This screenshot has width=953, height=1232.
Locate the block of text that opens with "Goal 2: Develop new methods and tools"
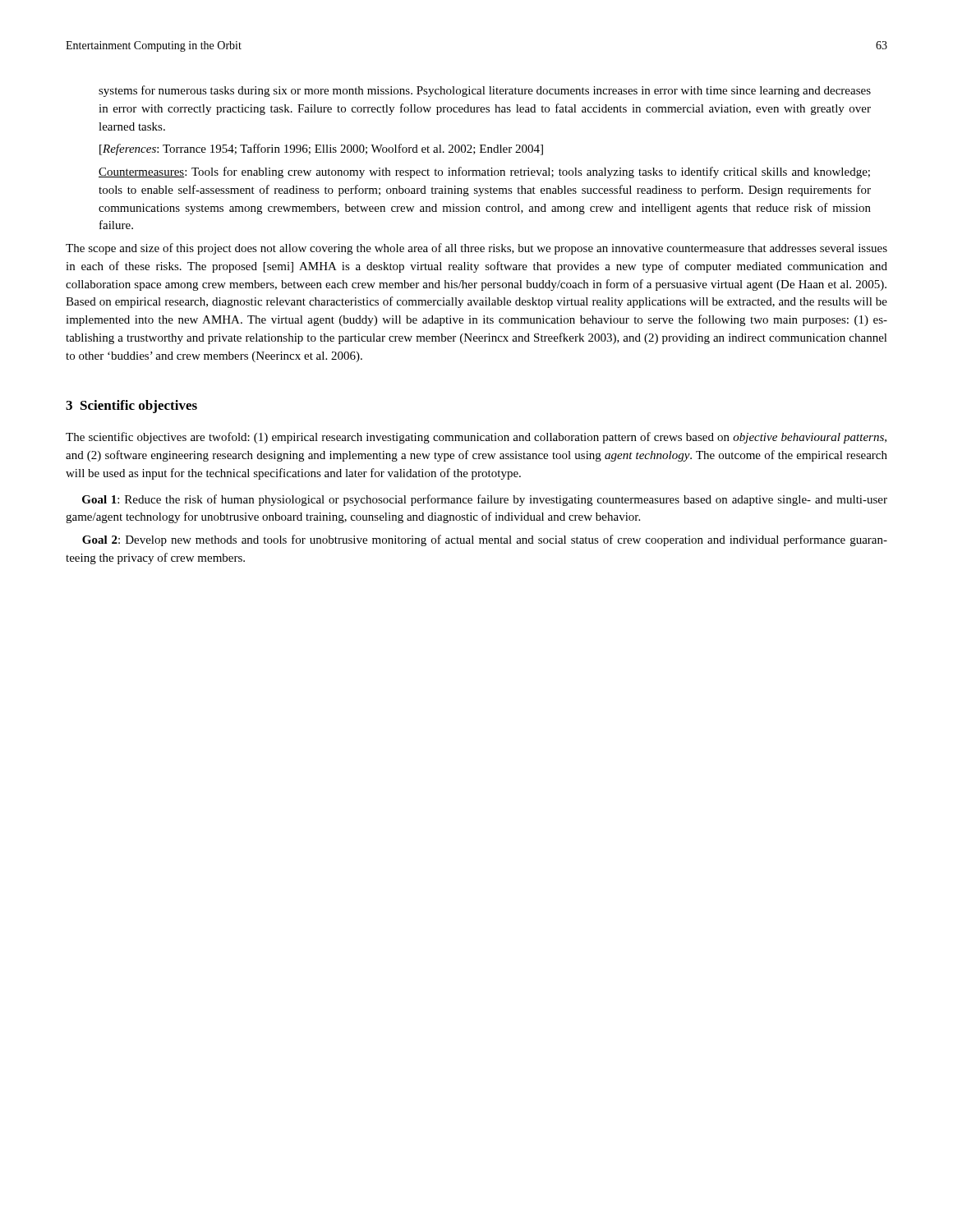click(476, 549)
